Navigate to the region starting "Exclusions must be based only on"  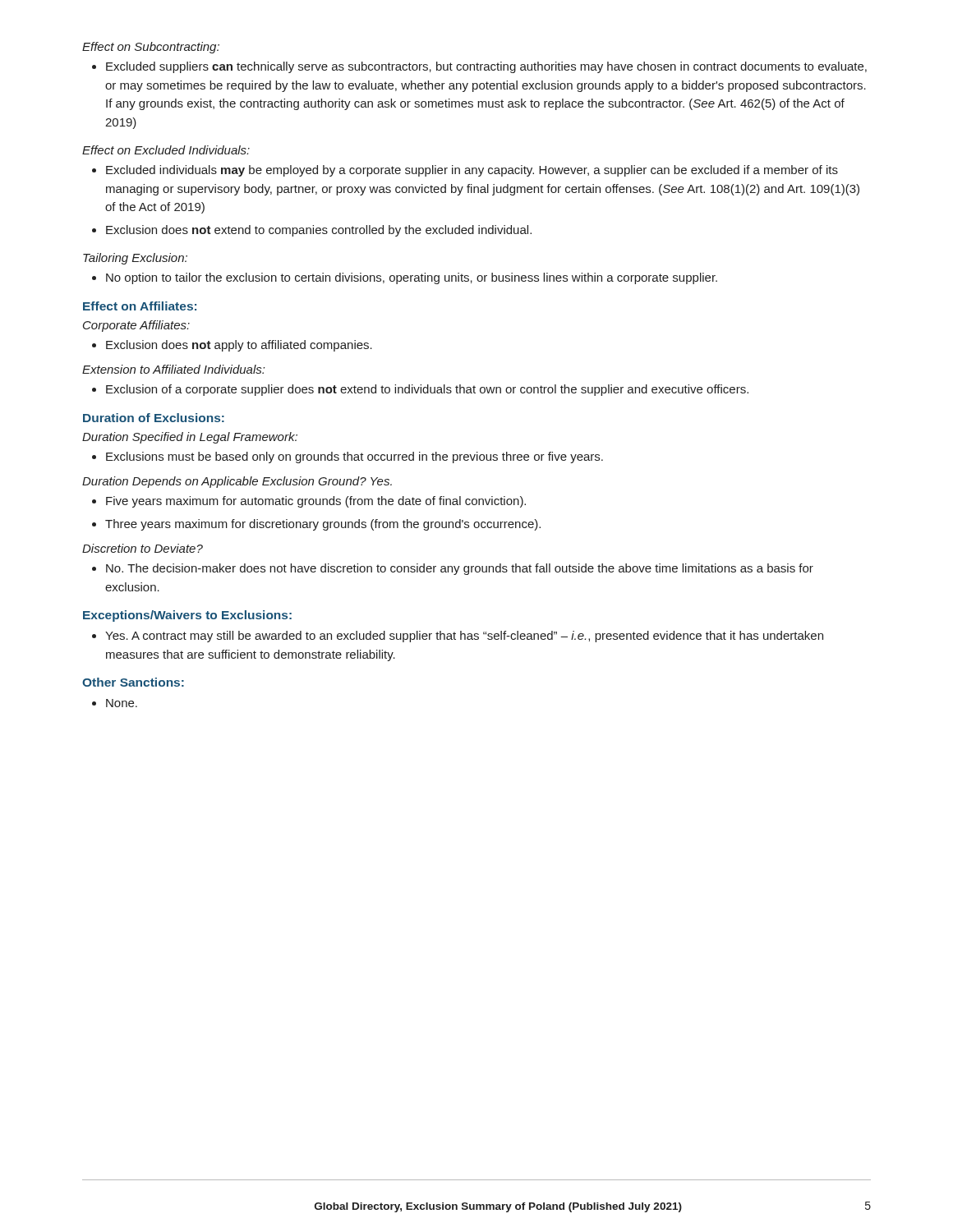coord(354,456)
